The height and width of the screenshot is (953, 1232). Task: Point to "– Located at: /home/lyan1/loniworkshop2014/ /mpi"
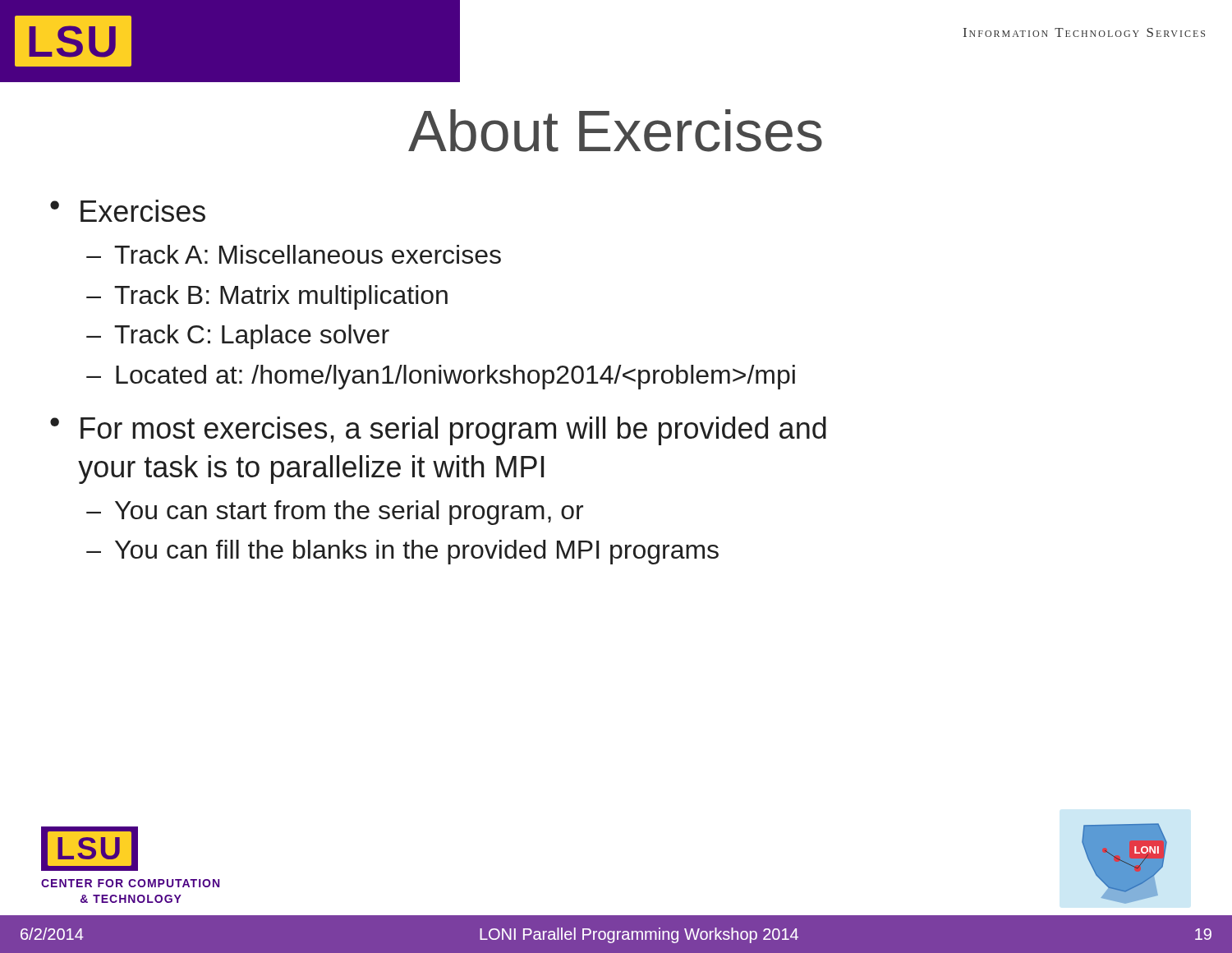(x=442, y=375)
